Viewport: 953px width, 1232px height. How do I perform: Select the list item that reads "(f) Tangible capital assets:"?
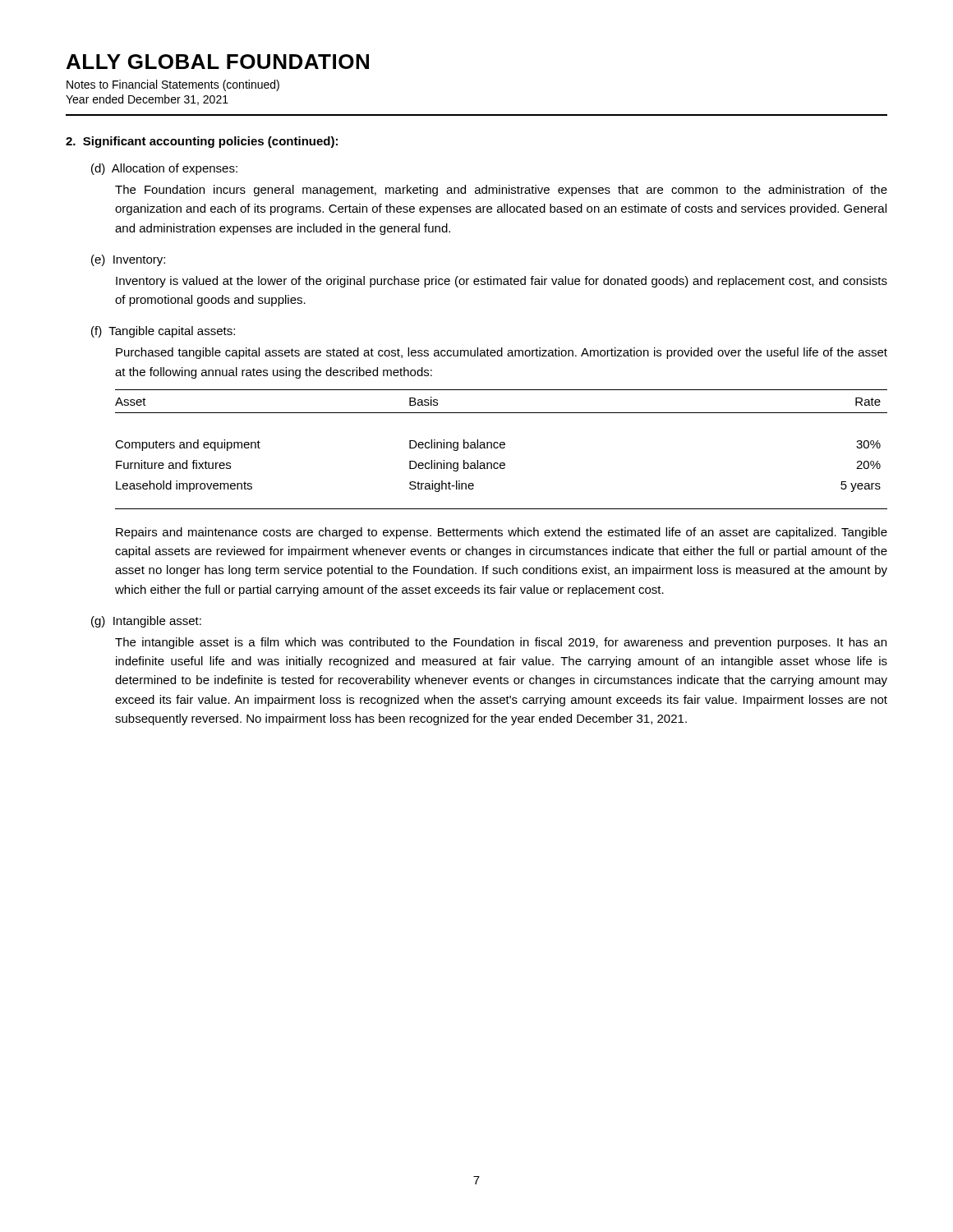point(163,331)
